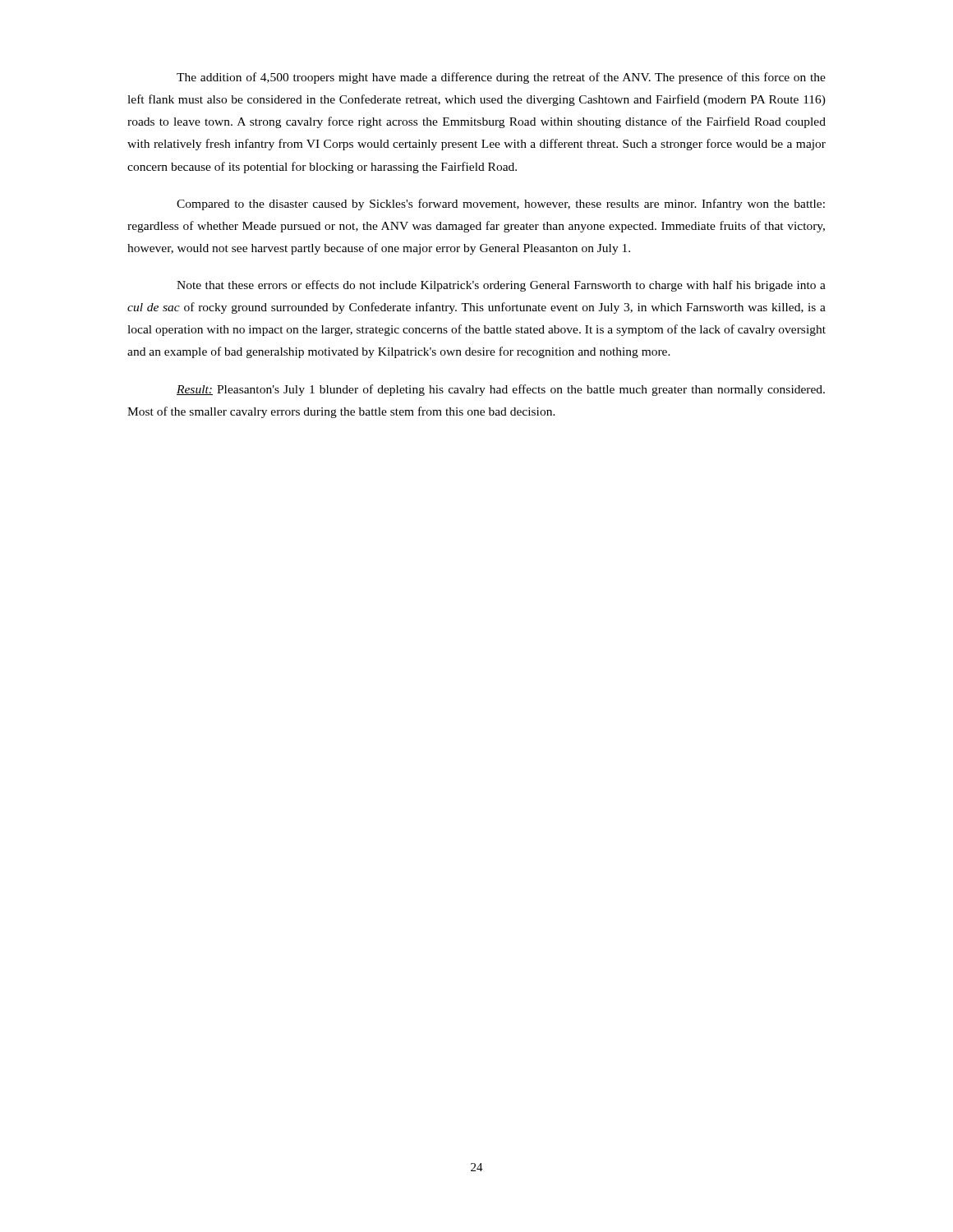
Task: Select the element starting "The addition of"
Action: coord(476,121)
